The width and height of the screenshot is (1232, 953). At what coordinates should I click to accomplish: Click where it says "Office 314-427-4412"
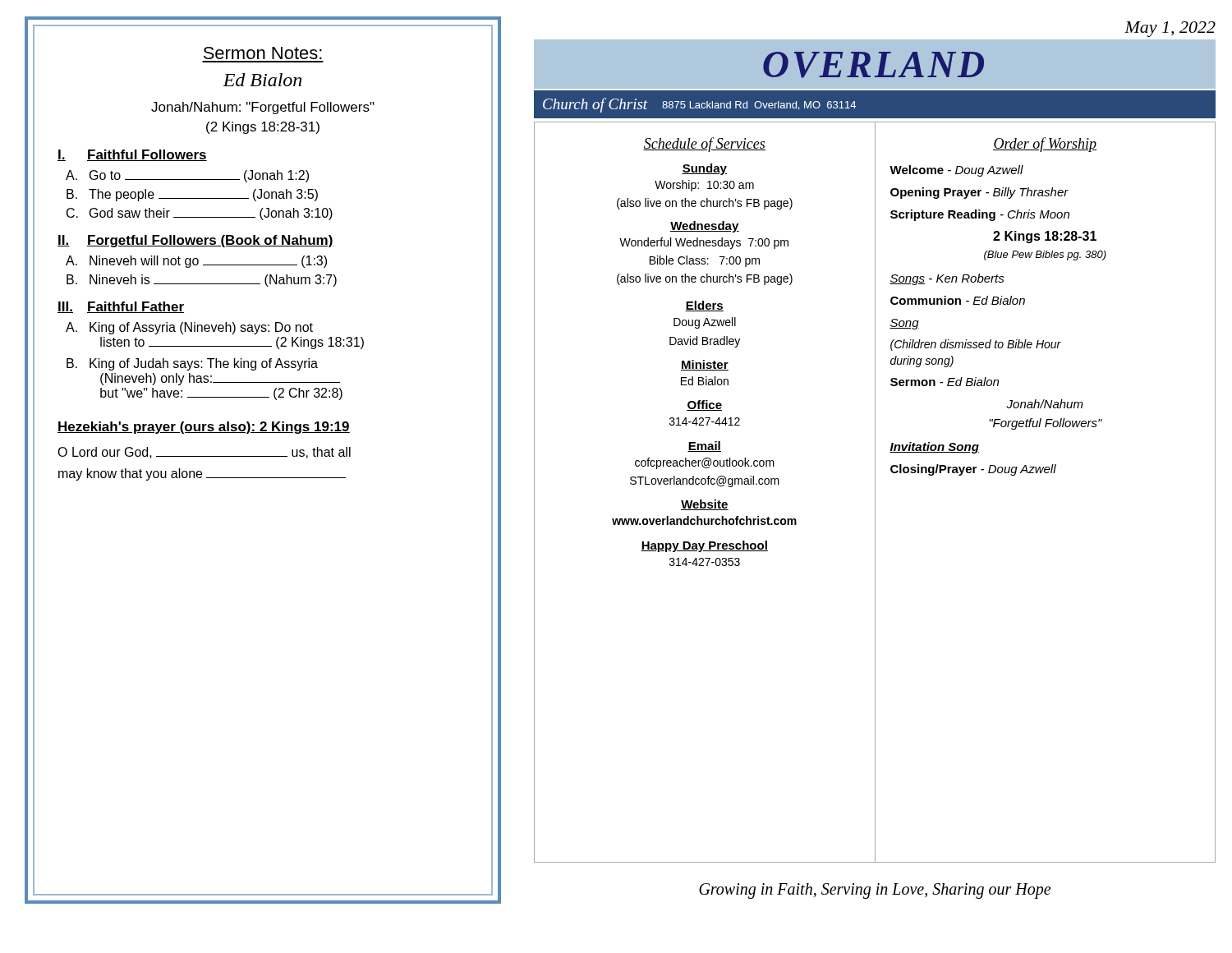pos(705,414)
